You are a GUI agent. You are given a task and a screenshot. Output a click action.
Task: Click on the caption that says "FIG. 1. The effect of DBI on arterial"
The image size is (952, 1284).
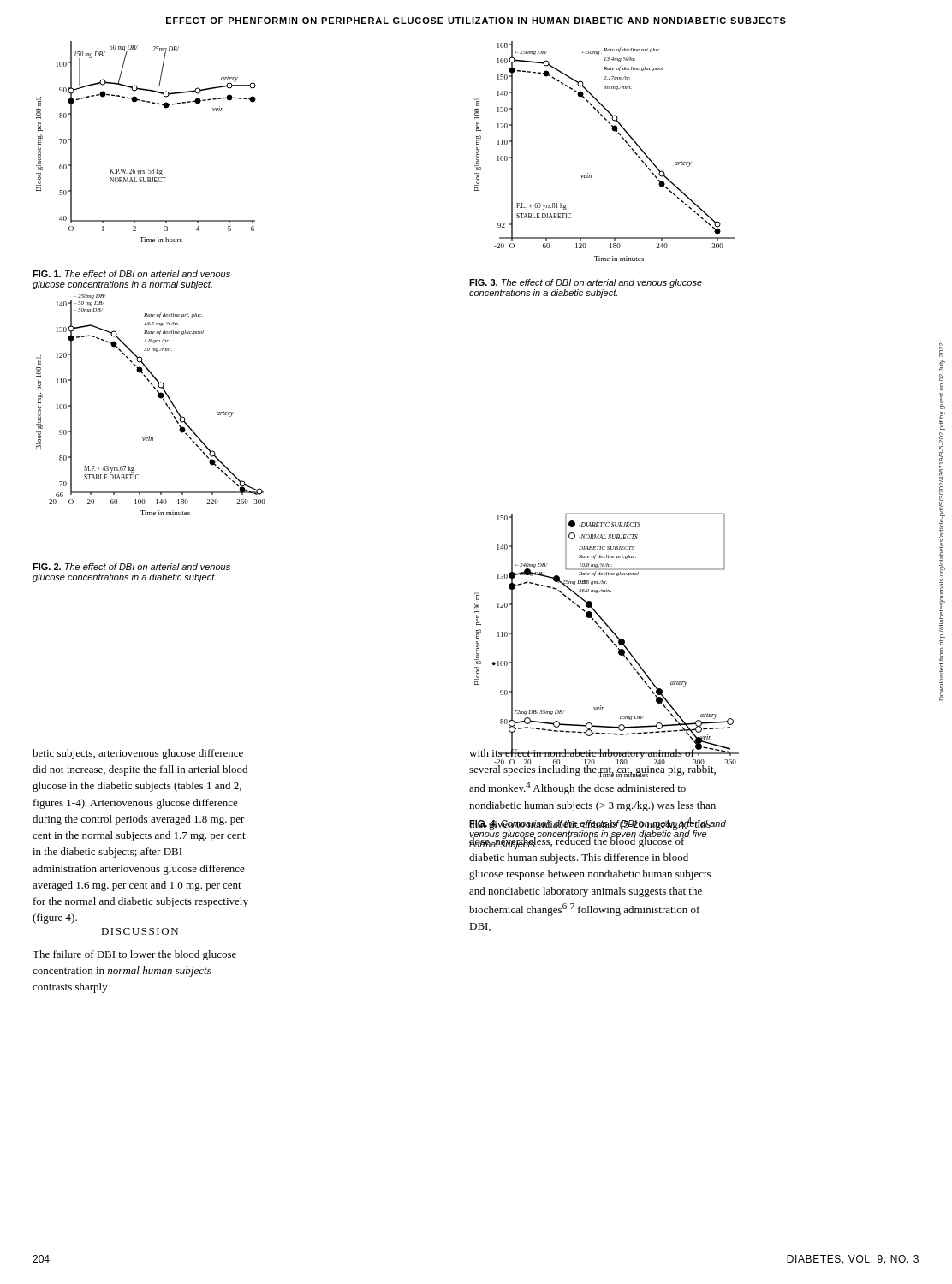coord(131,279)
